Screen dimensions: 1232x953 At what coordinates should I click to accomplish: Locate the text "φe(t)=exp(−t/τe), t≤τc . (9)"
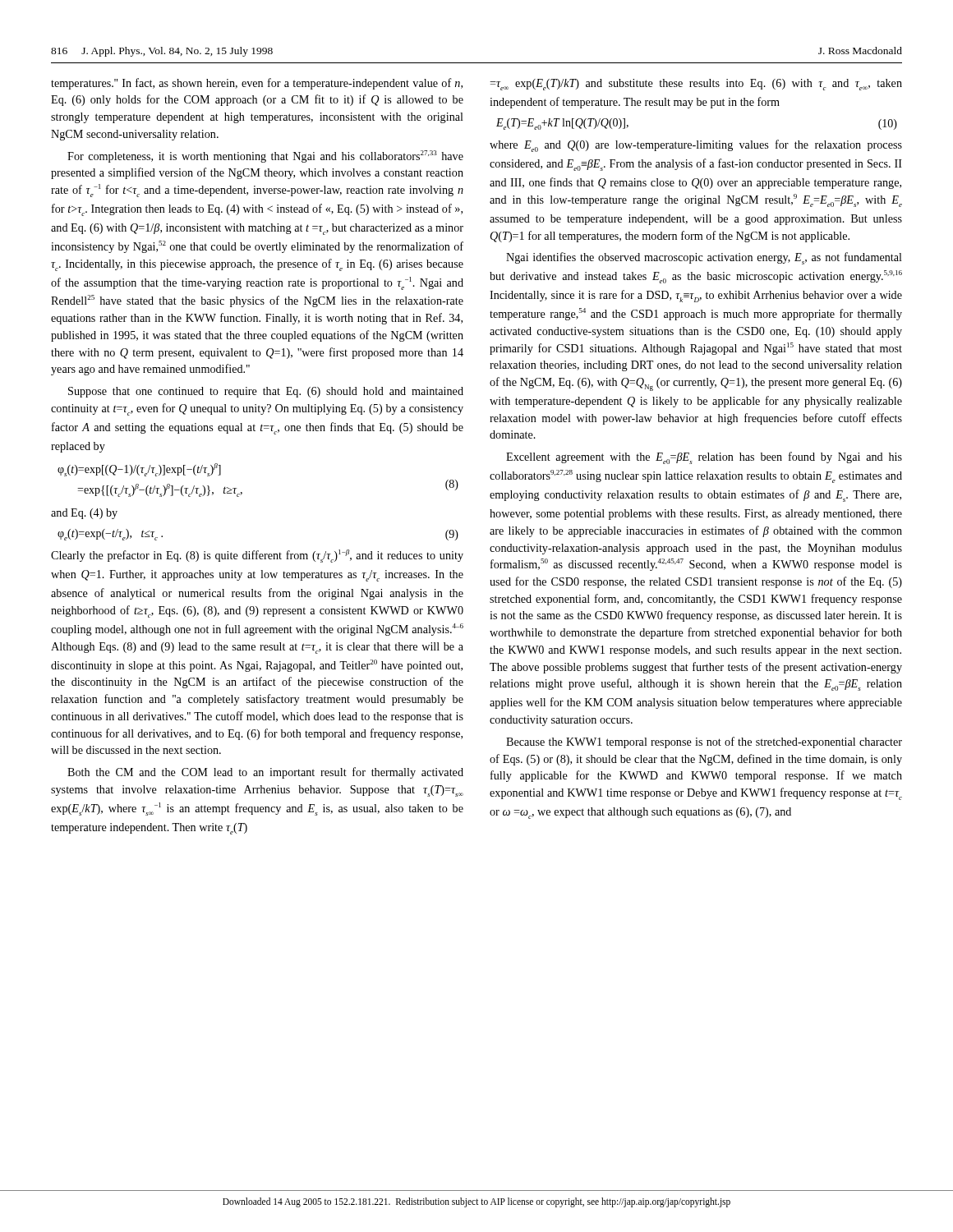106,533
